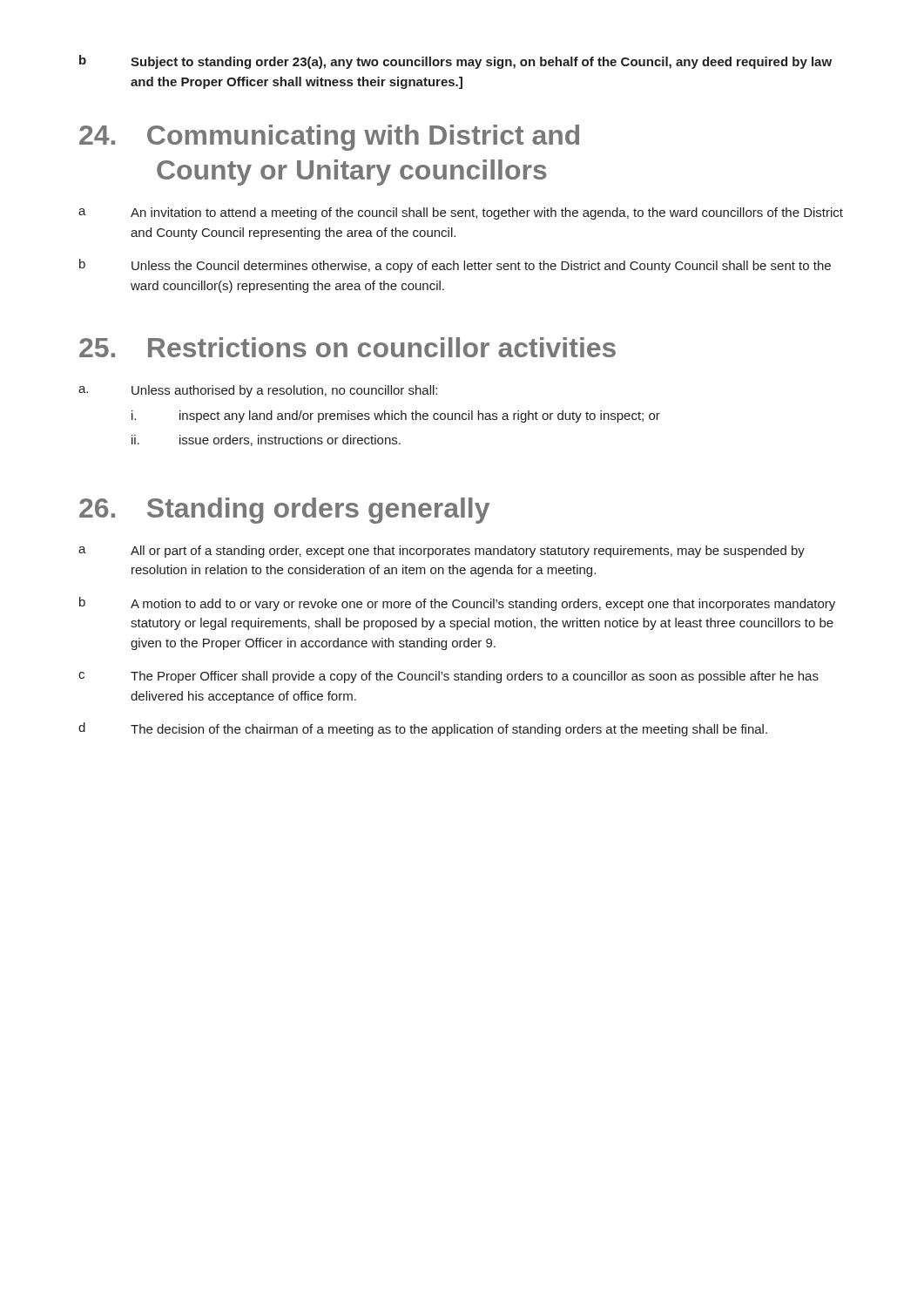
Task: Where does it say "26. Standing orders generally"?
Action: coord(284,508)
